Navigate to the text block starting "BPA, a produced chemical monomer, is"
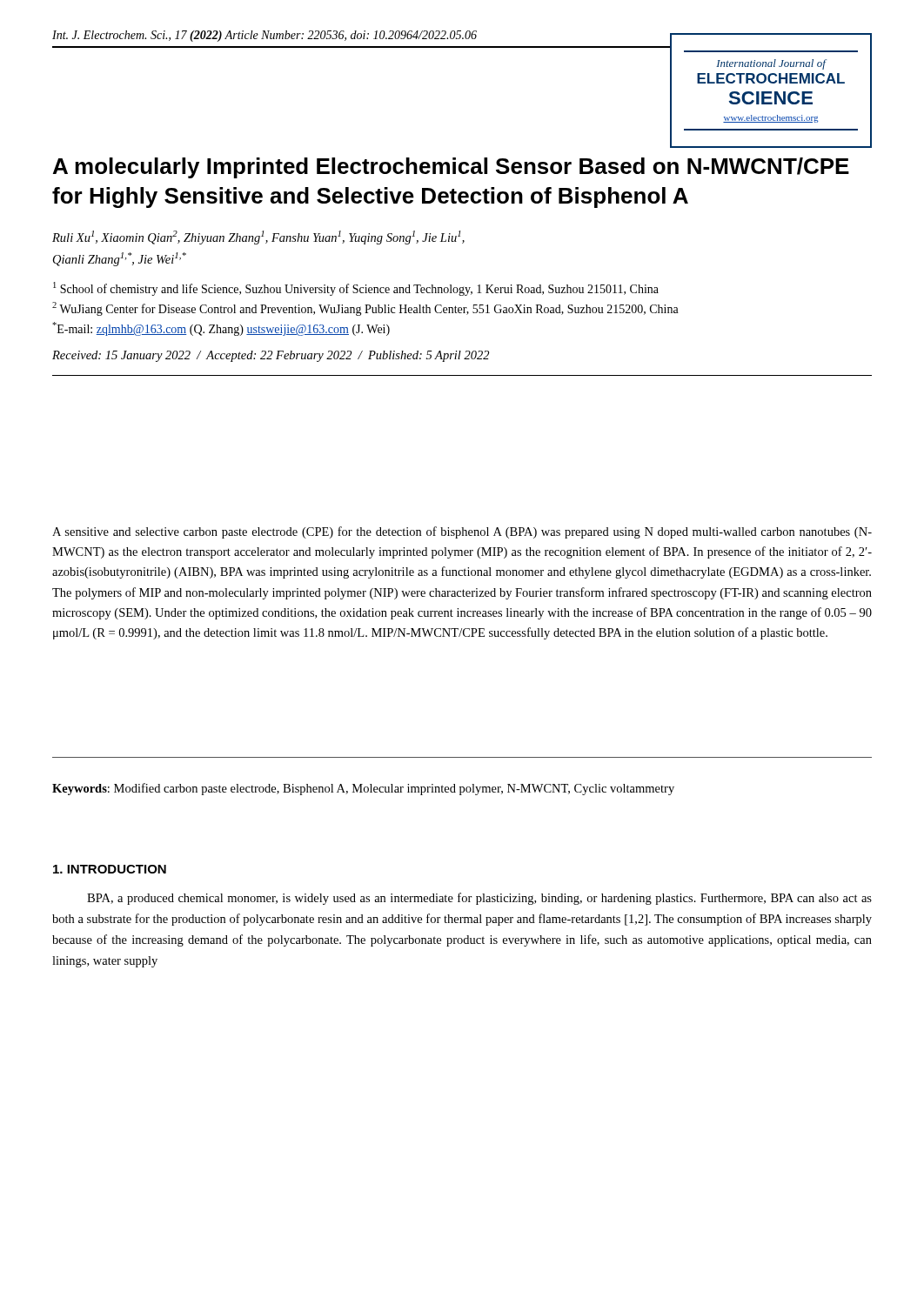Viewport: 924px width, 1305px height. 462,930
